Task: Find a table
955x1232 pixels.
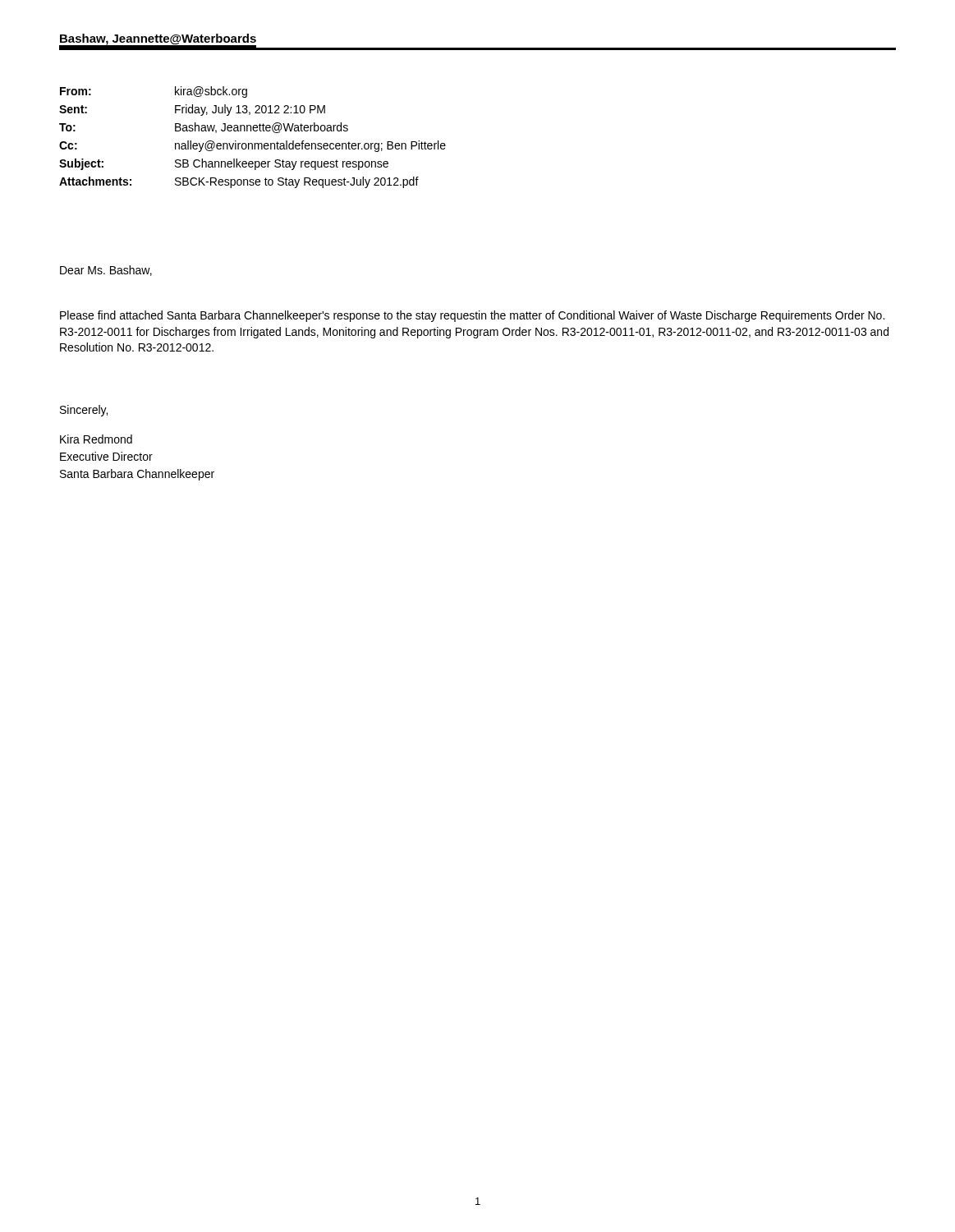Action: pyautogui.click(x=478, y=136)
